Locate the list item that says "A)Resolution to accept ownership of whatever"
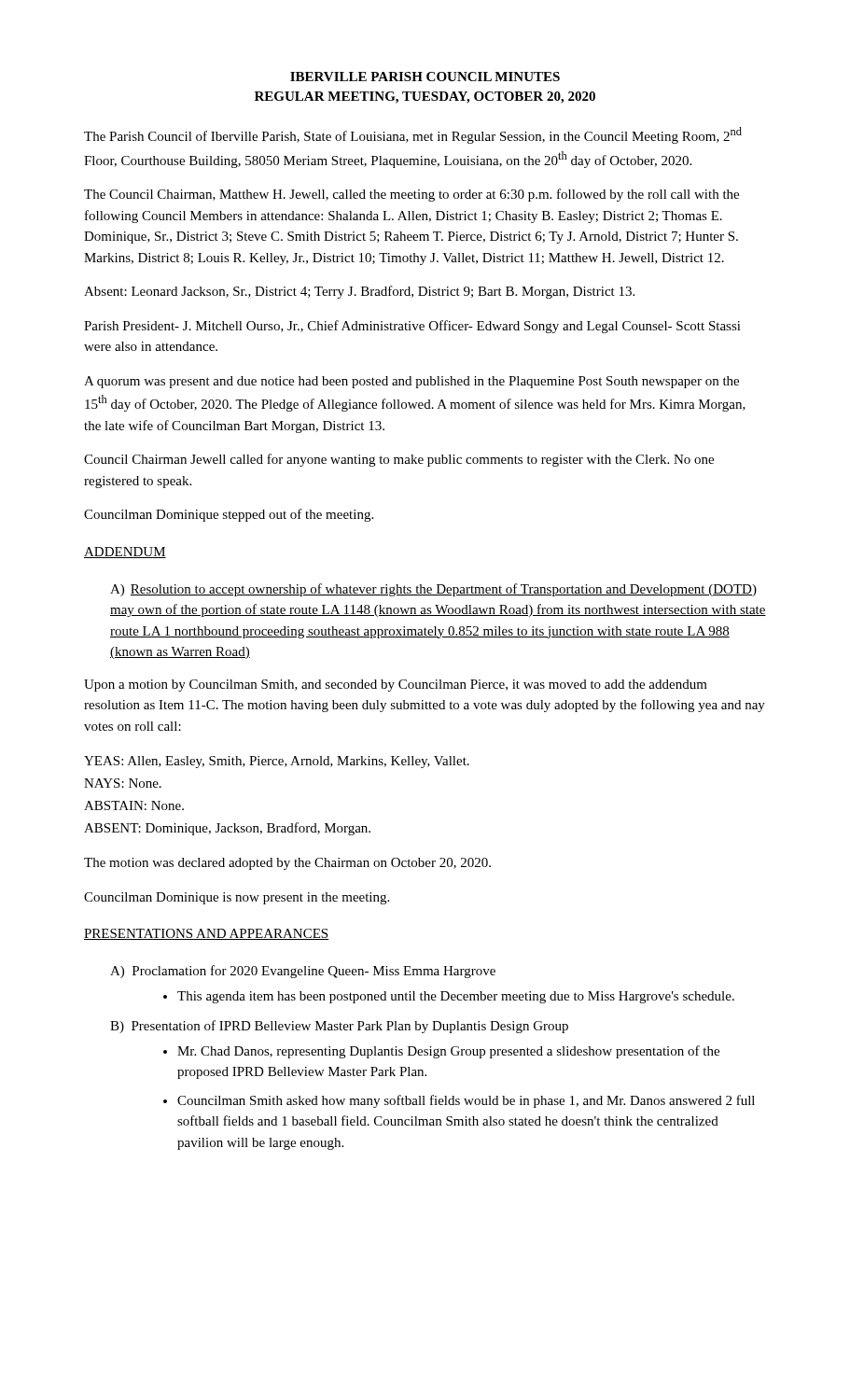This screenshot has width=850, height=1400. point(438,620)
